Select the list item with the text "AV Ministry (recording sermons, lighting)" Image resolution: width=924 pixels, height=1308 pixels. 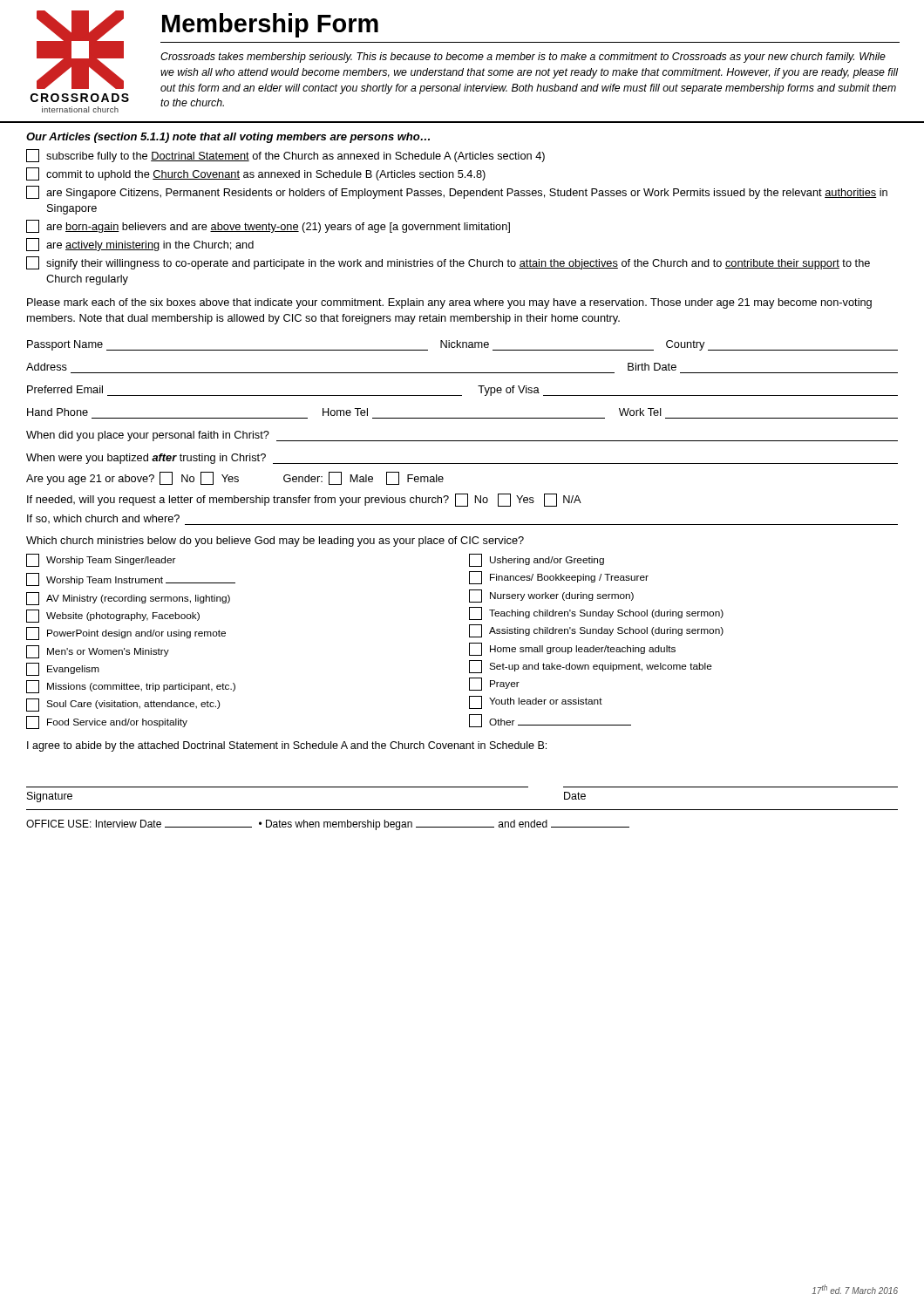coord(128,598)
